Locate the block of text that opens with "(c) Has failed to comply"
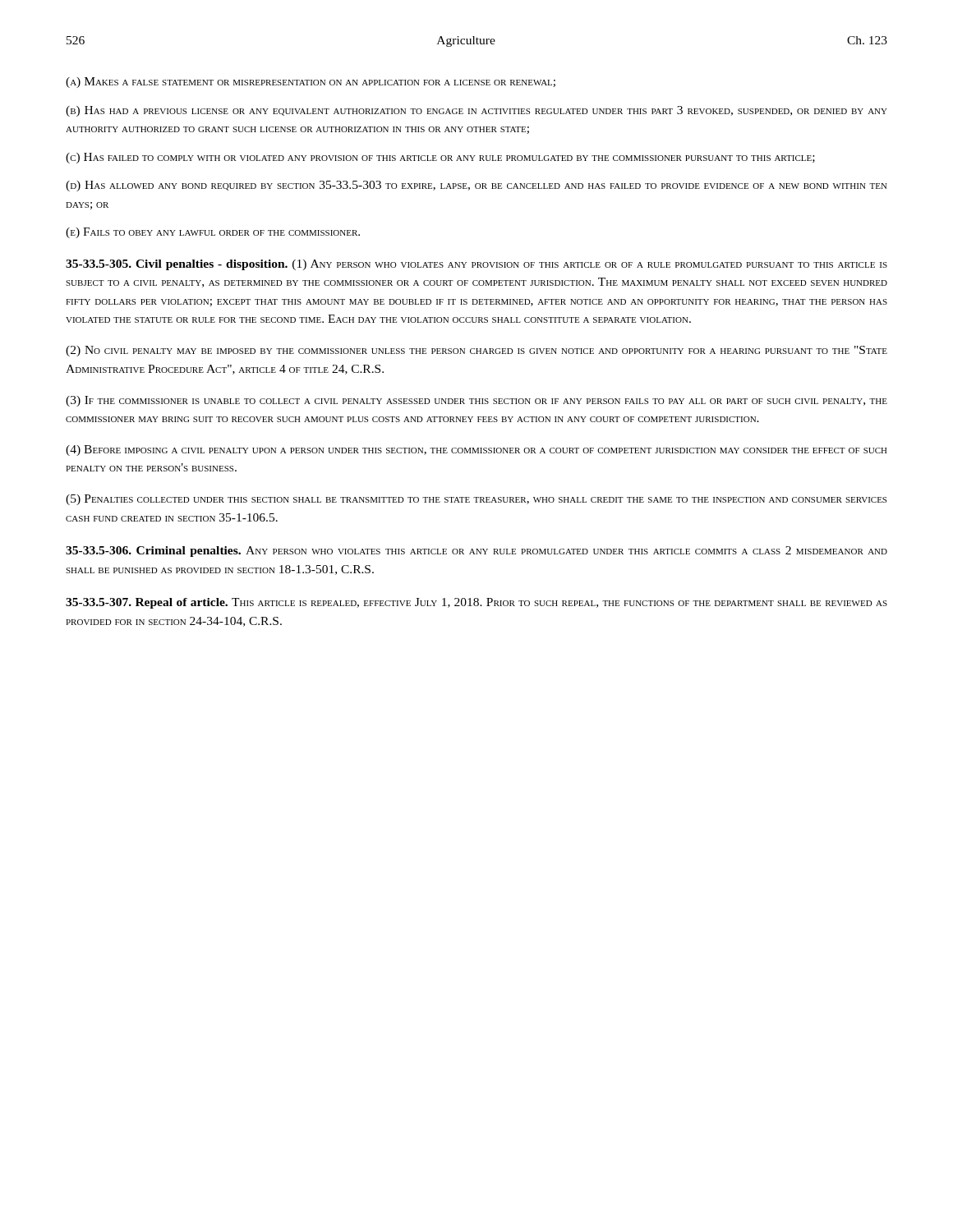This screenshot has height=1232, width=953. (x=476, y=157)
